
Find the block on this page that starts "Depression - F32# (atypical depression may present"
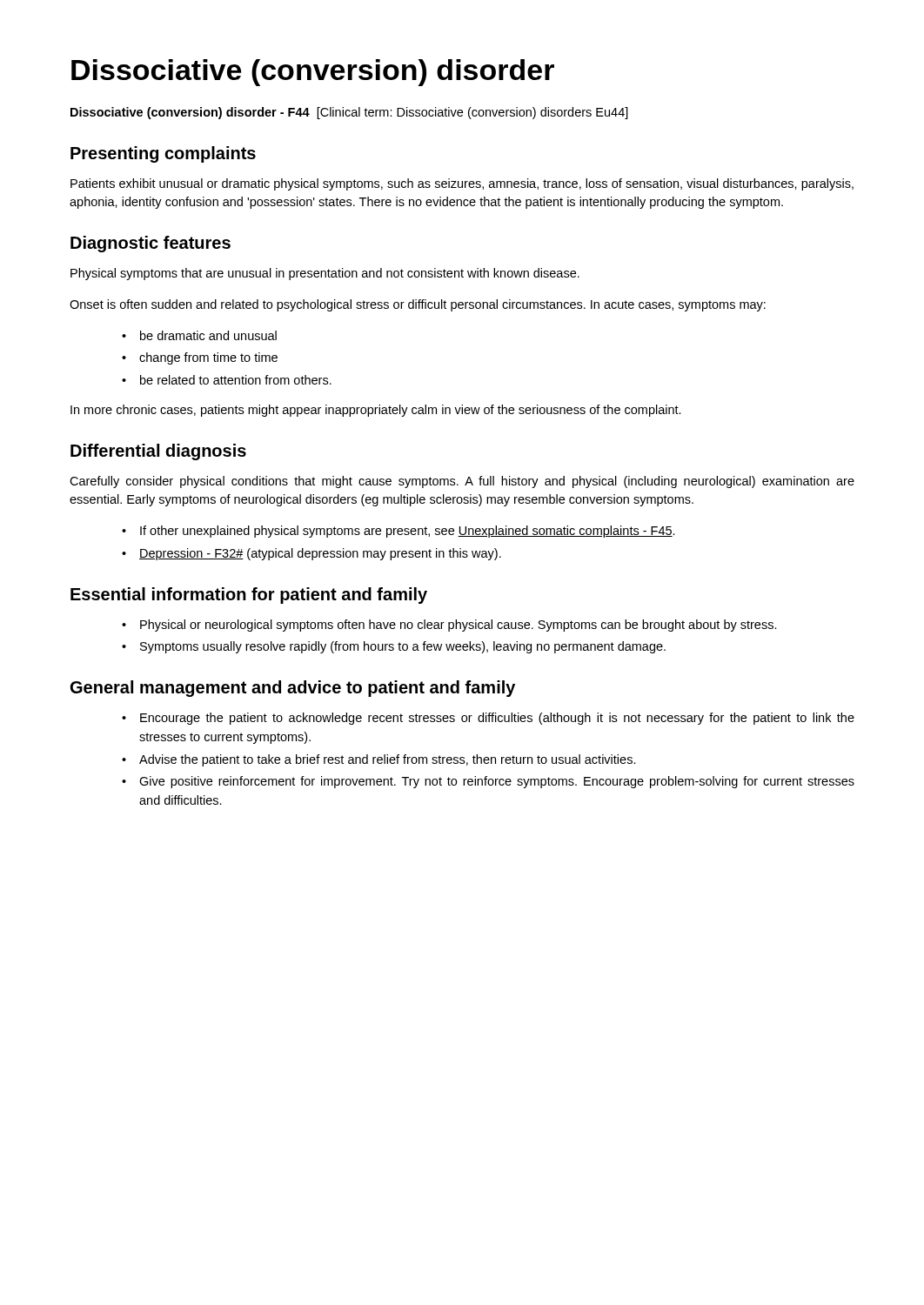pos(320,553)
